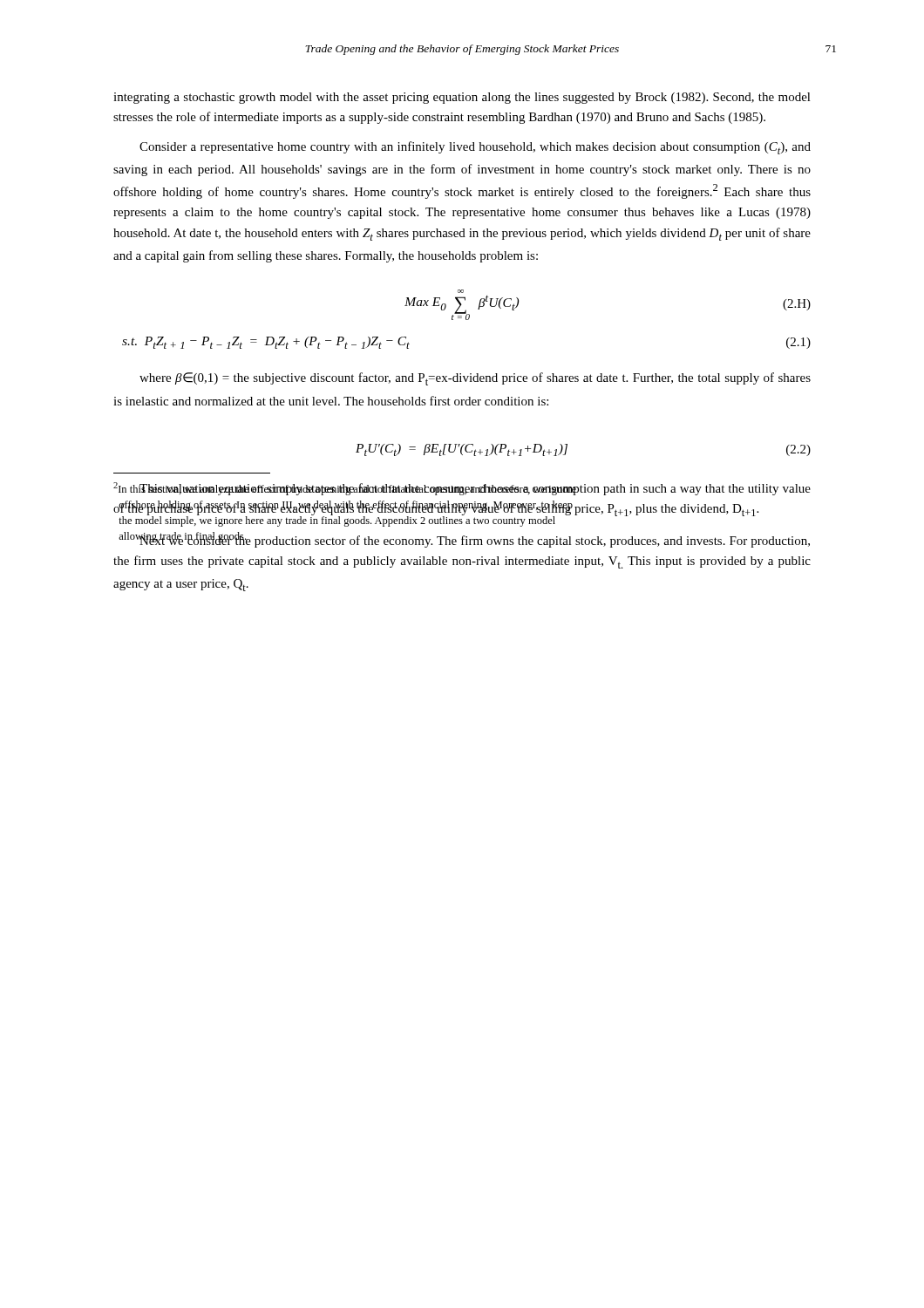The image size is (924, 1308).
Task: Locate the text block containing "This valuation equation simply"
Action: (x=462, y=500)
